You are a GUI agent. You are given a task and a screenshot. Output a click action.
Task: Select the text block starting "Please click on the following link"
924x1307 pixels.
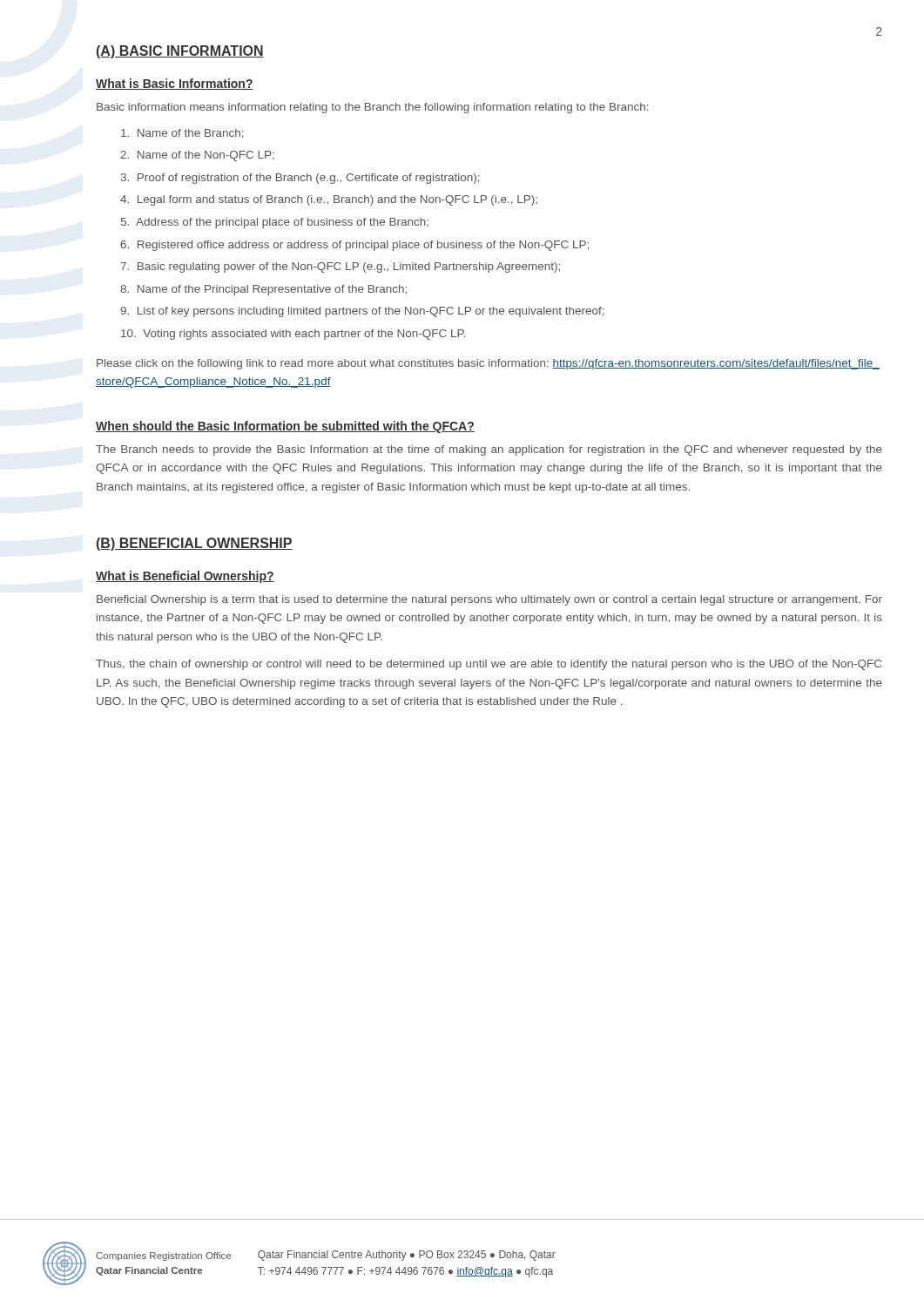(488, 372)
